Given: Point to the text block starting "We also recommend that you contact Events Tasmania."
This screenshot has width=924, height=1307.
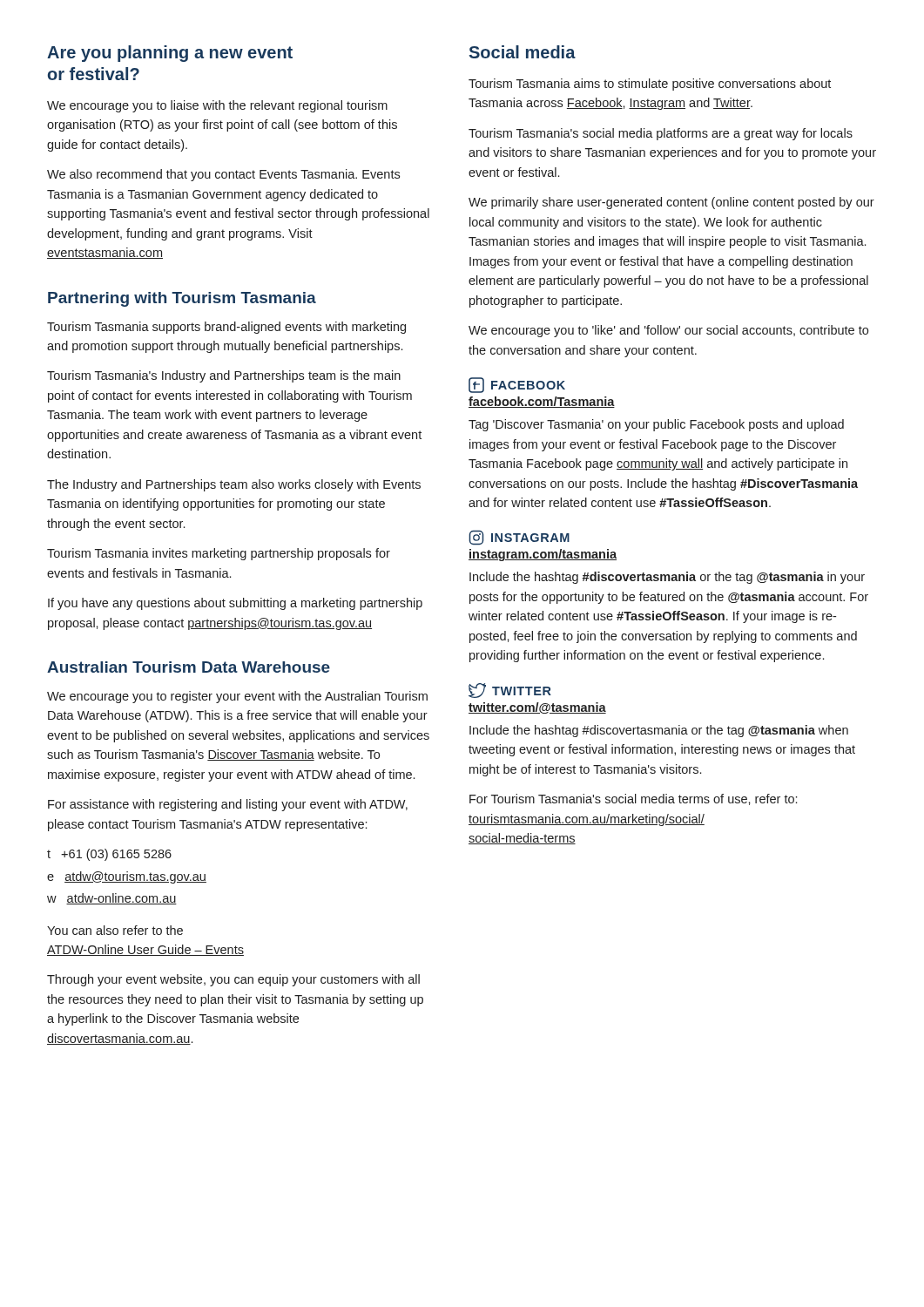Looking at the screenshot, I should pos(238,214).
